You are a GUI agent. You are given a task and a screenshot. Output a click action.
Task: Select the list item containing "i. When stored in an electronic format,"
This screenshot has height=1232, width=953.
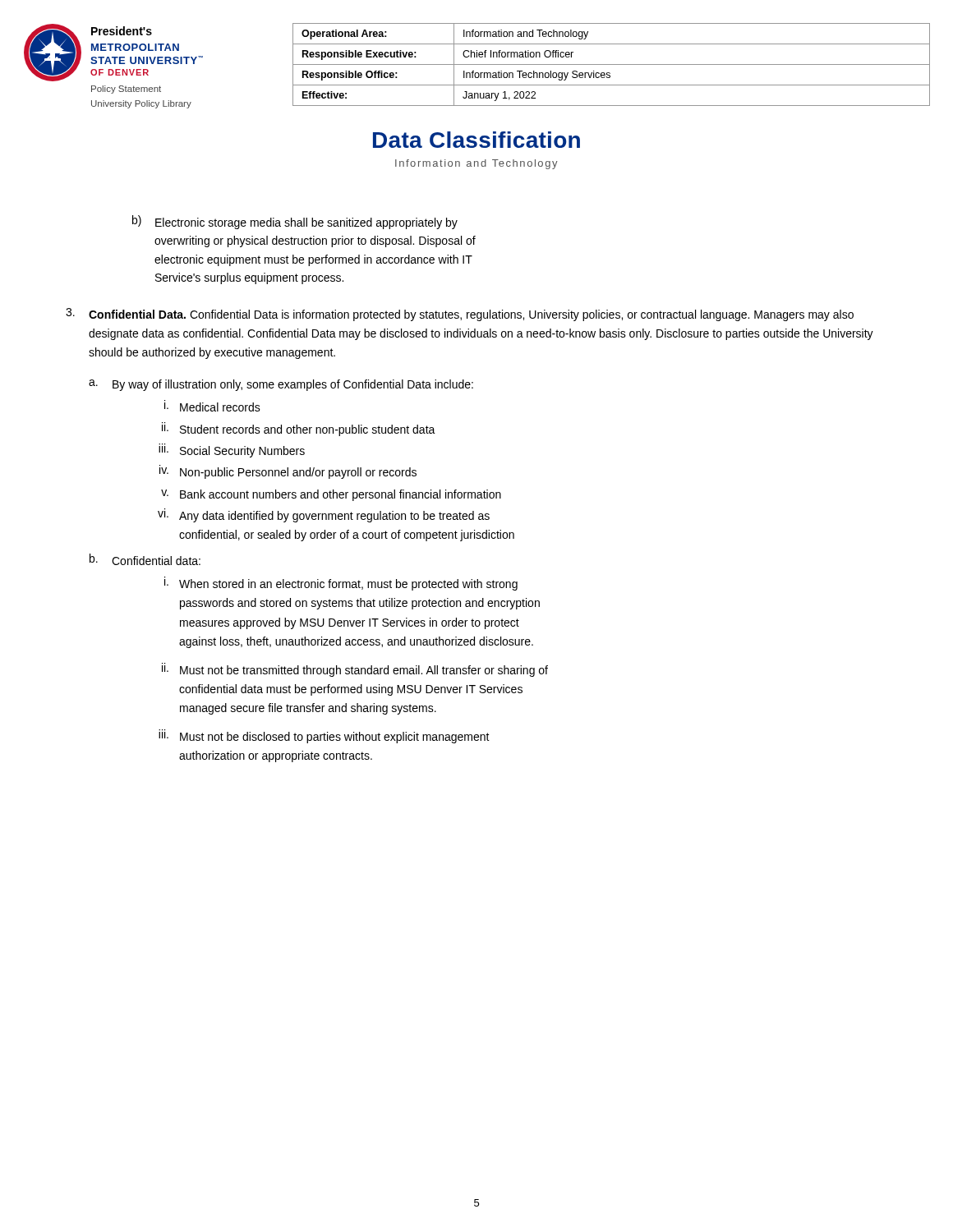(x=338, y=613)
